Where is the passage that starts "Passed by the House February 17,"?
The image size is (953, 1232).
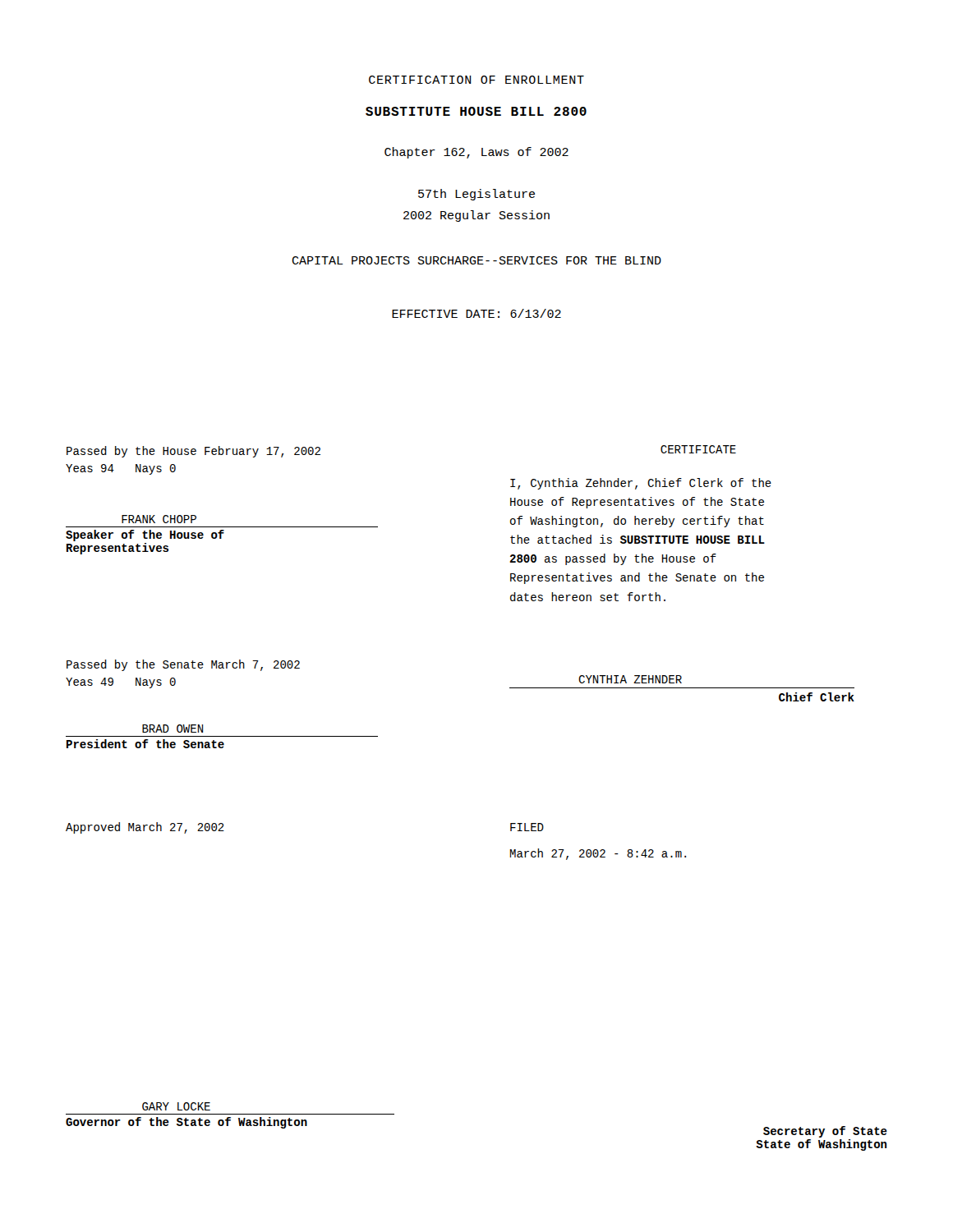click(193, 460)
